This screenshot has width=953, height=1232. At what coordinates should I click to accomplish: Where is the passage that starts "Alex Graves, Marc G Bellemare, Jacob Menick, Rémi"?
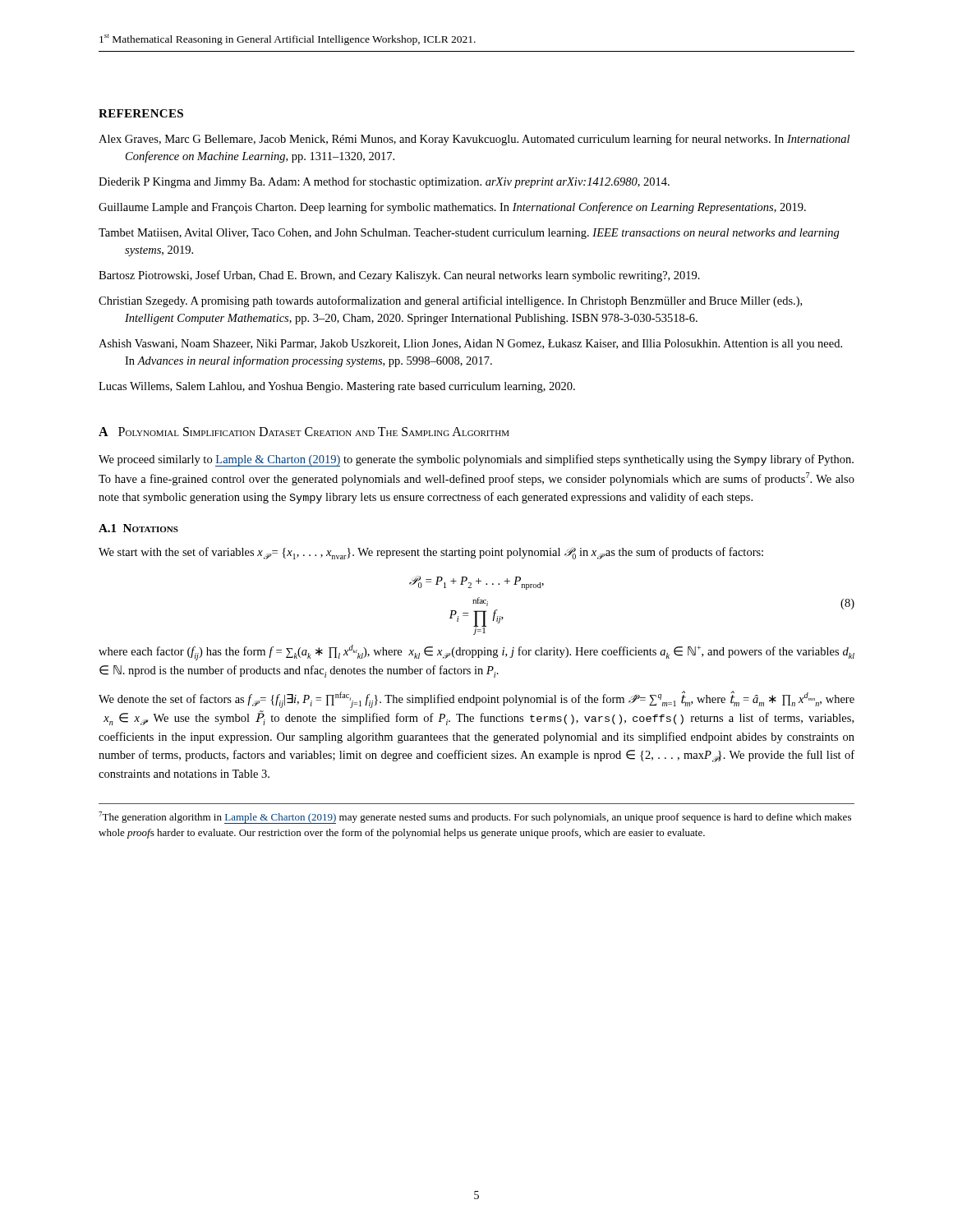pyautogui.click(x=474, y=147)
